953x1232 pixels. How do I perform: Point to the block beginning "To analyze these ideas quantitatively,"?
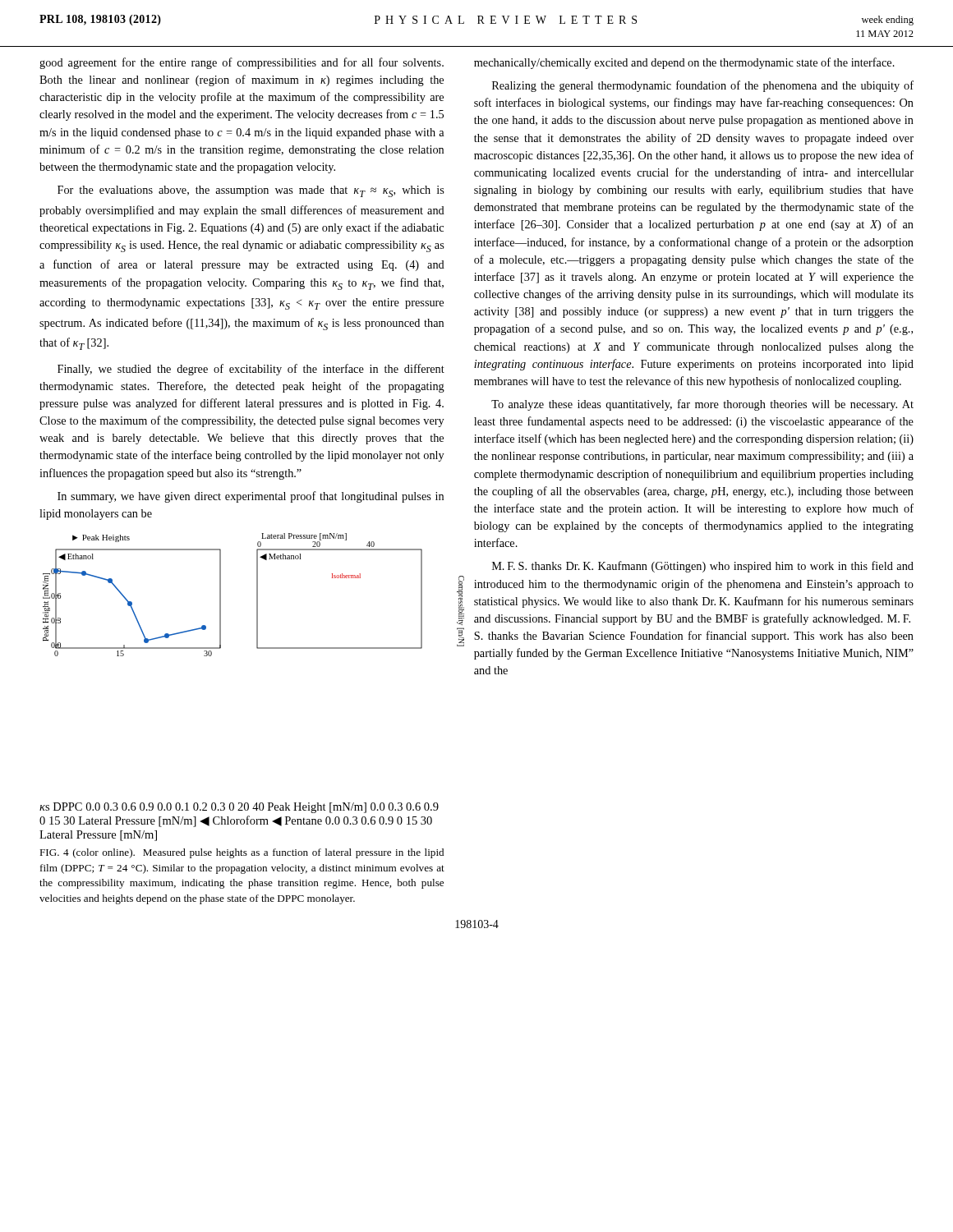point(694,474)
